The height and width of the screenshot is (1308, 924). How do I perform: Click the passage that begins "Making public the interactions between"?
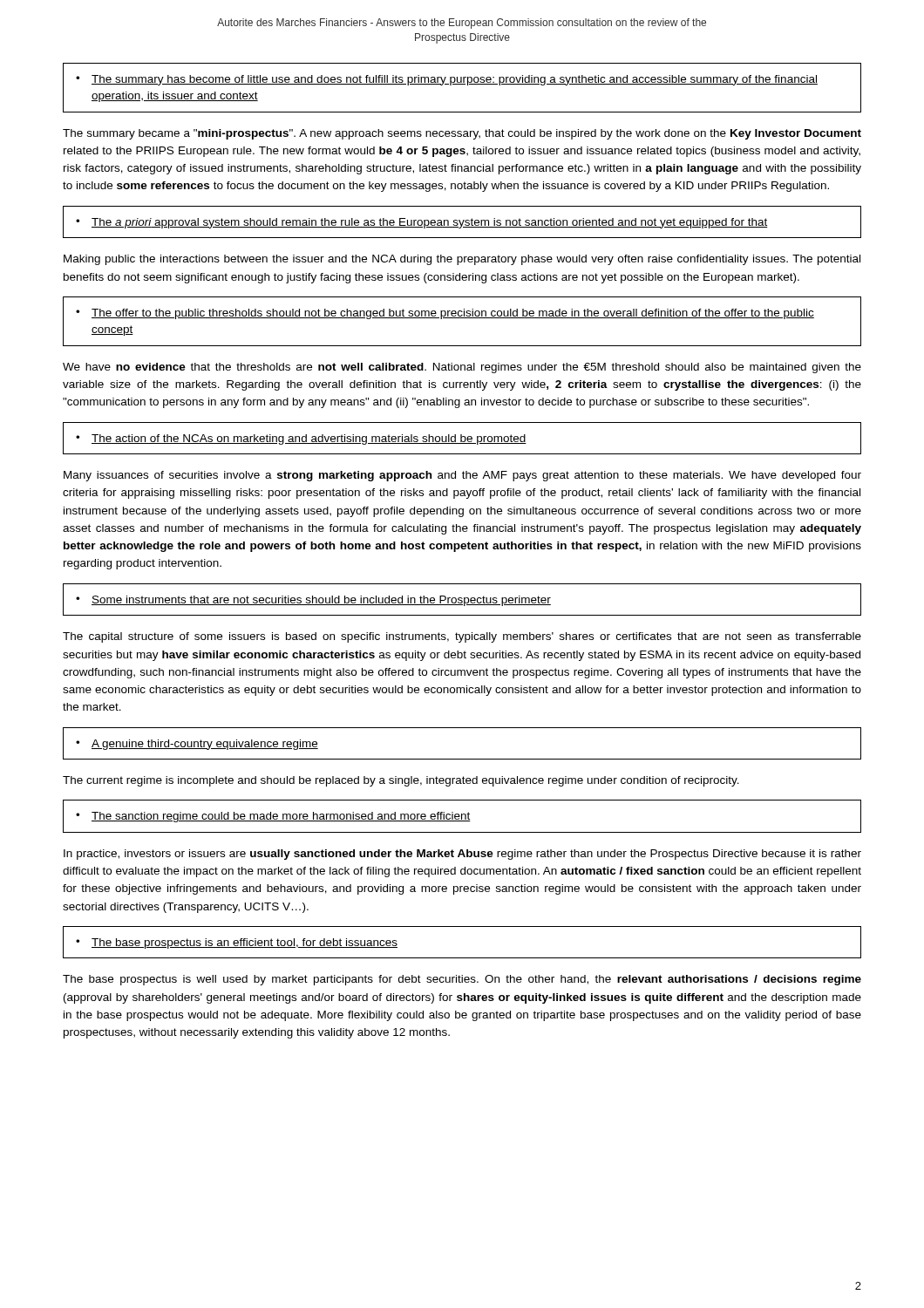point(462,268)
